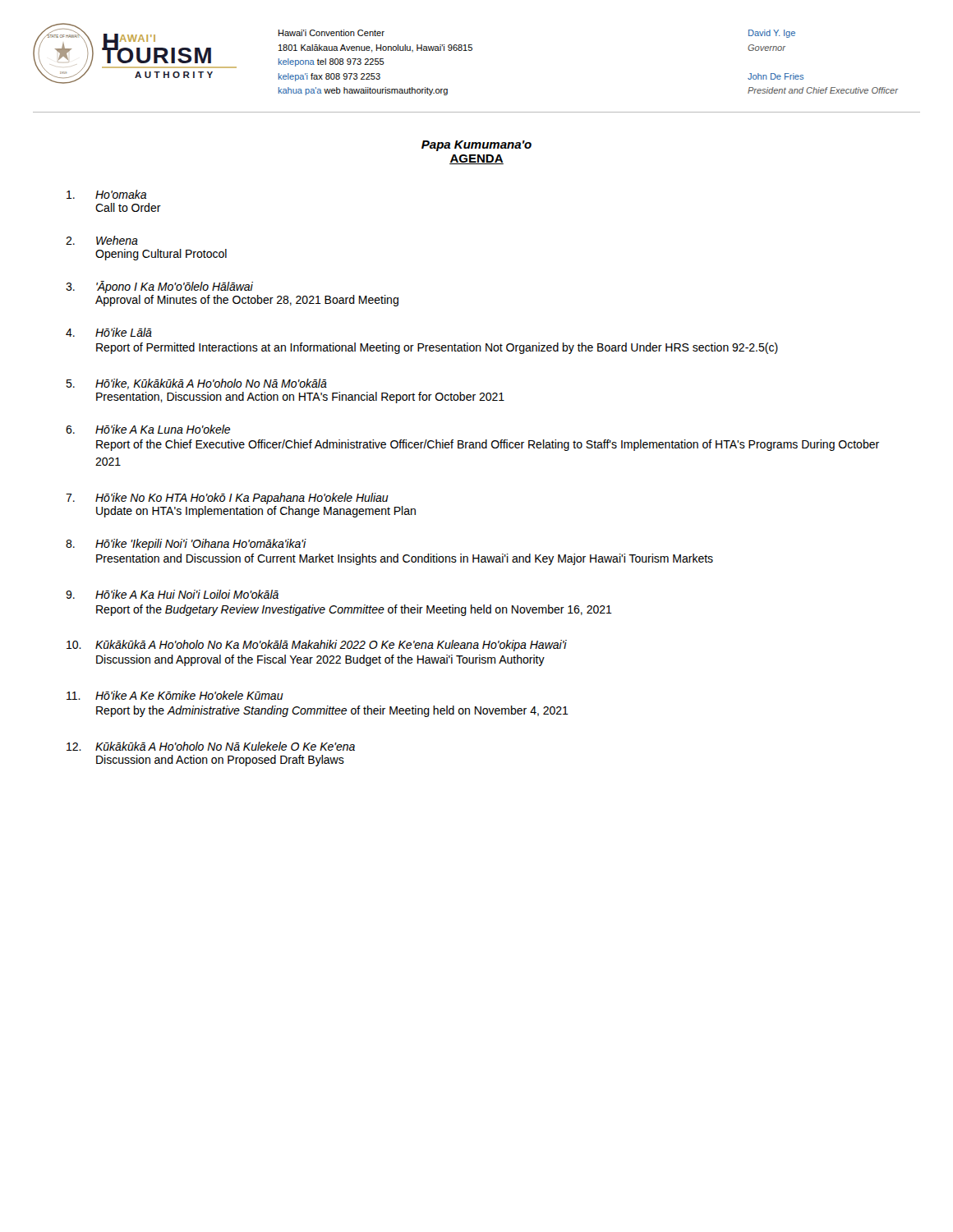Select the list item with the text "9. Hō'ike A"

pos(339,603)
